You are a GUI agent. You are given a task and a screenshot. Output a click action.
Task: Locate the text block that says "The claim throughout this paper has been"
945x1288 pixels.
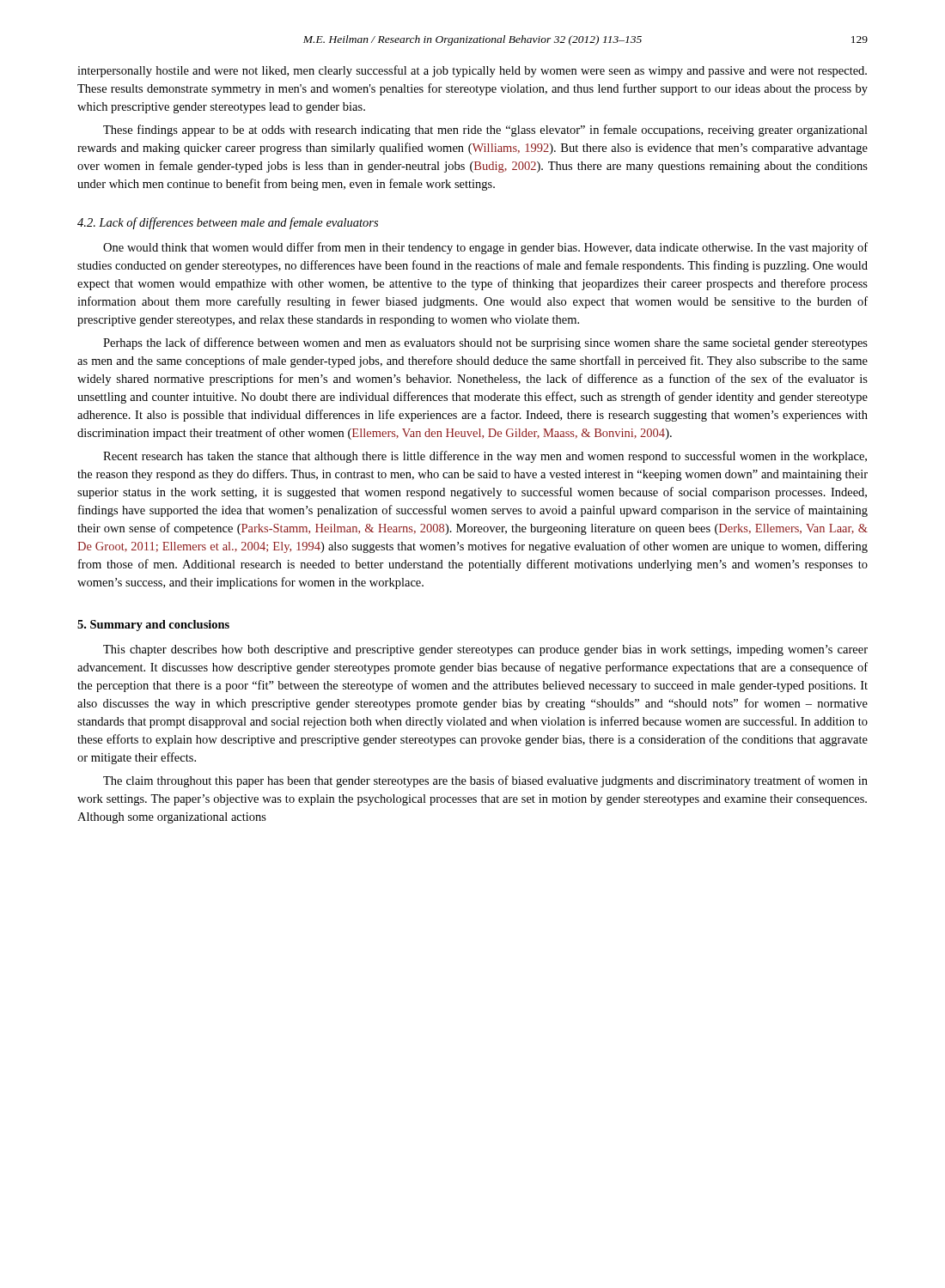point(472,799)
